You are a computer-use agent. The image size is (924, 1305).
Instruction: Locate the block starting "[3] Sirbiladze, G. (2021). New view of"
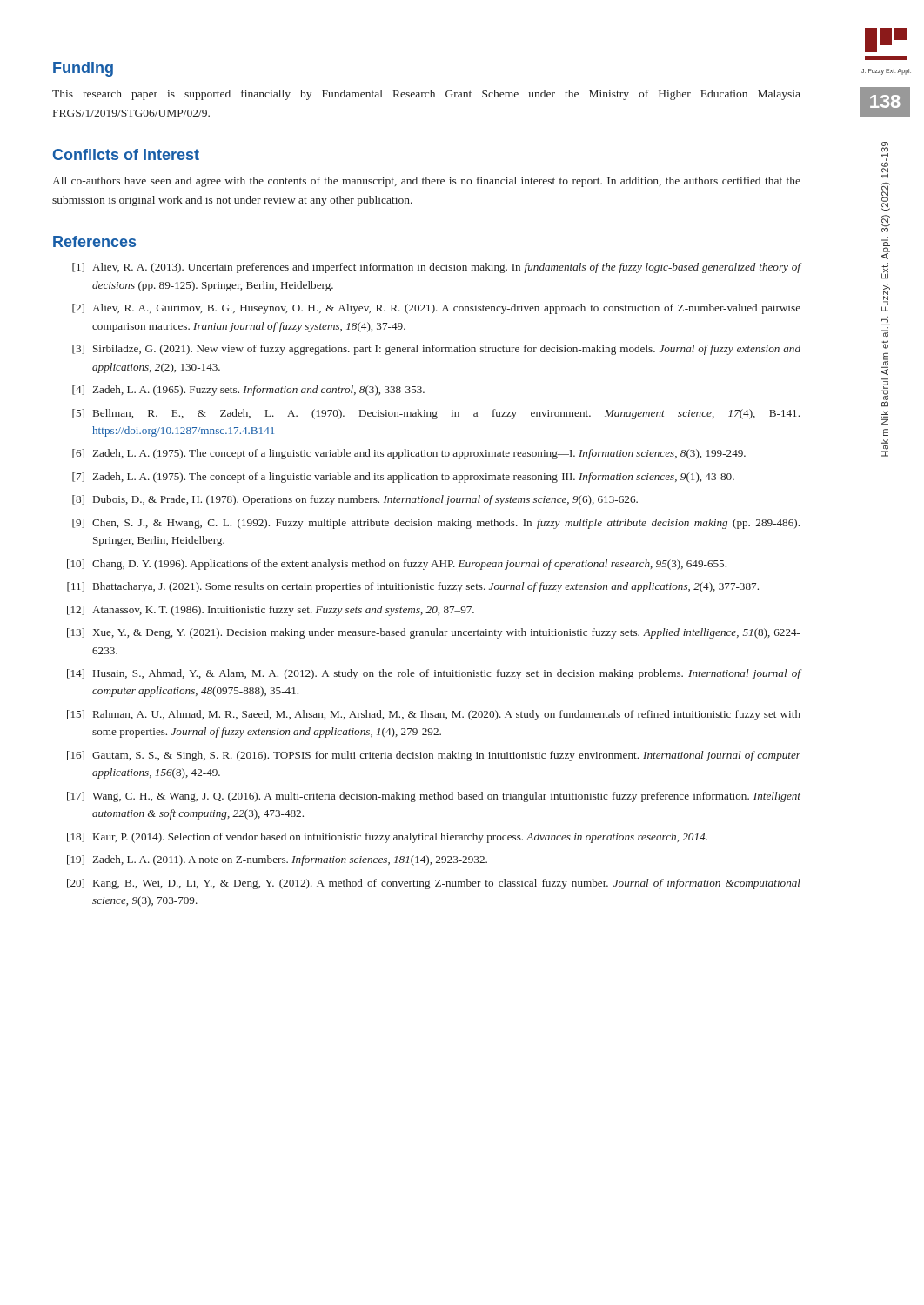pyautogui.click(x=426, y=358)
